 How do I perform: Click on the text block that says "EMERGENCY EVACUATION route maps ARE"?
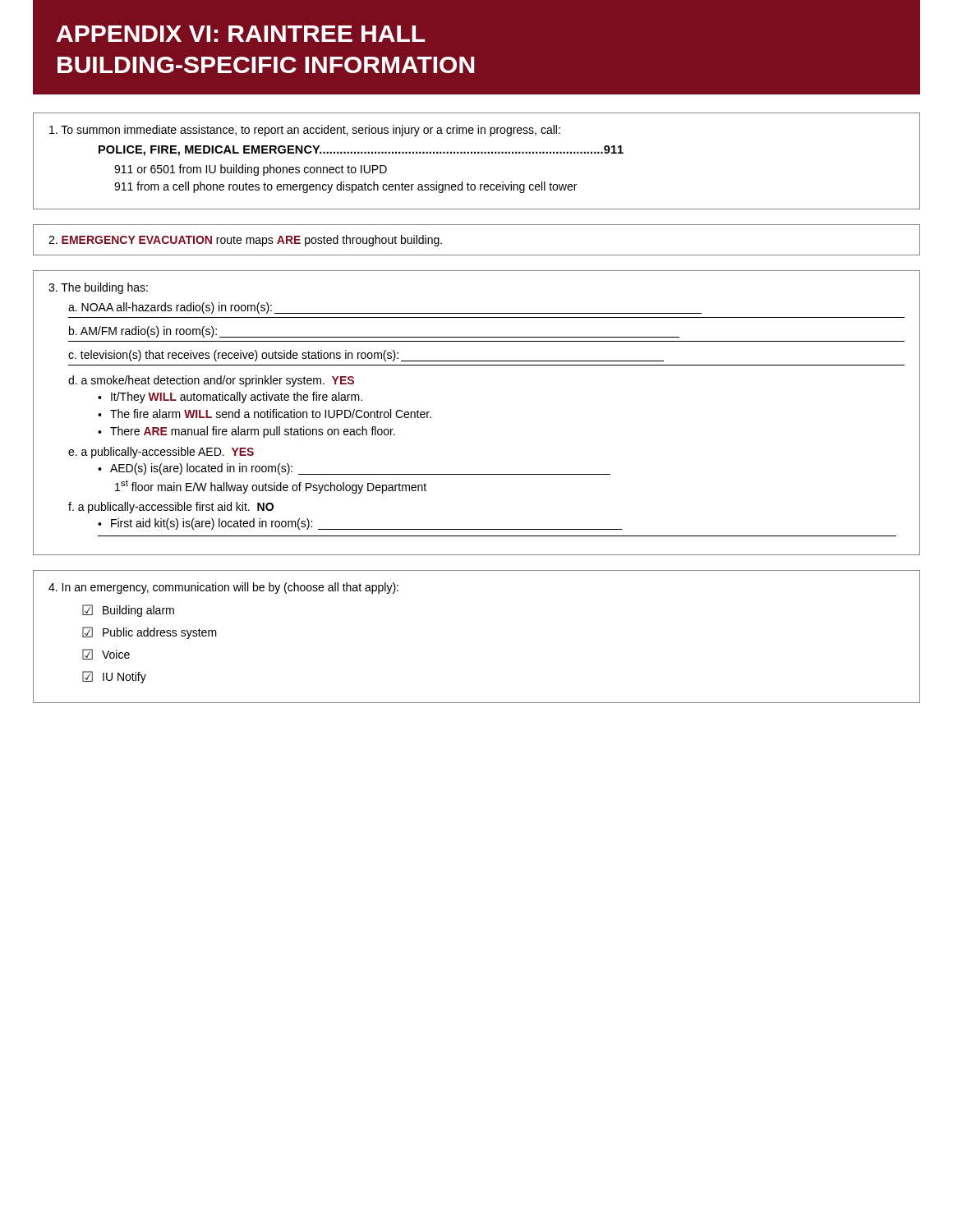click(246, 240)
